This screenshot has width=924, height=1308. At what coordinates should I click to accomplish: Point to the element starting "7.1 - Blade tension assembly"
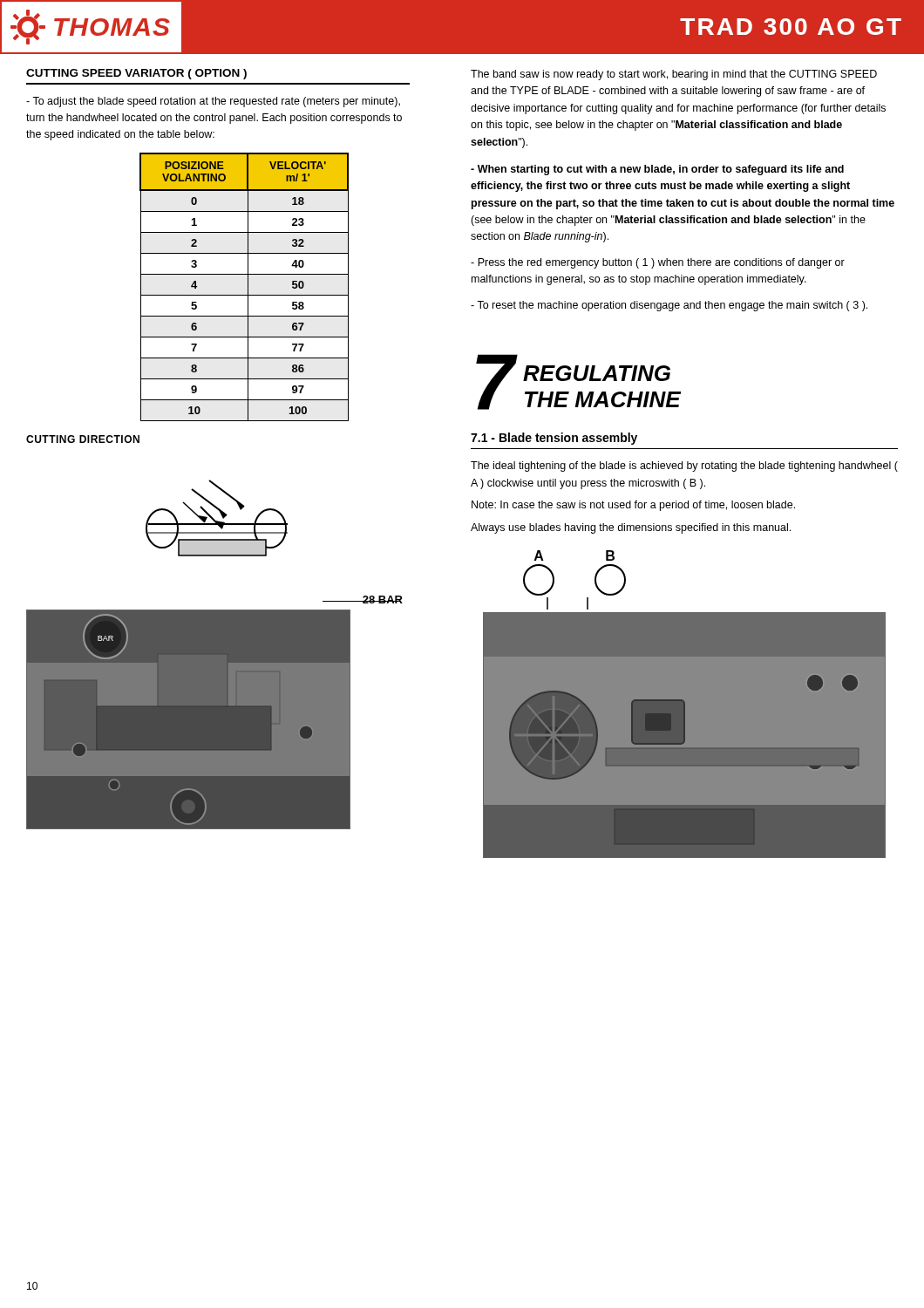554,438
